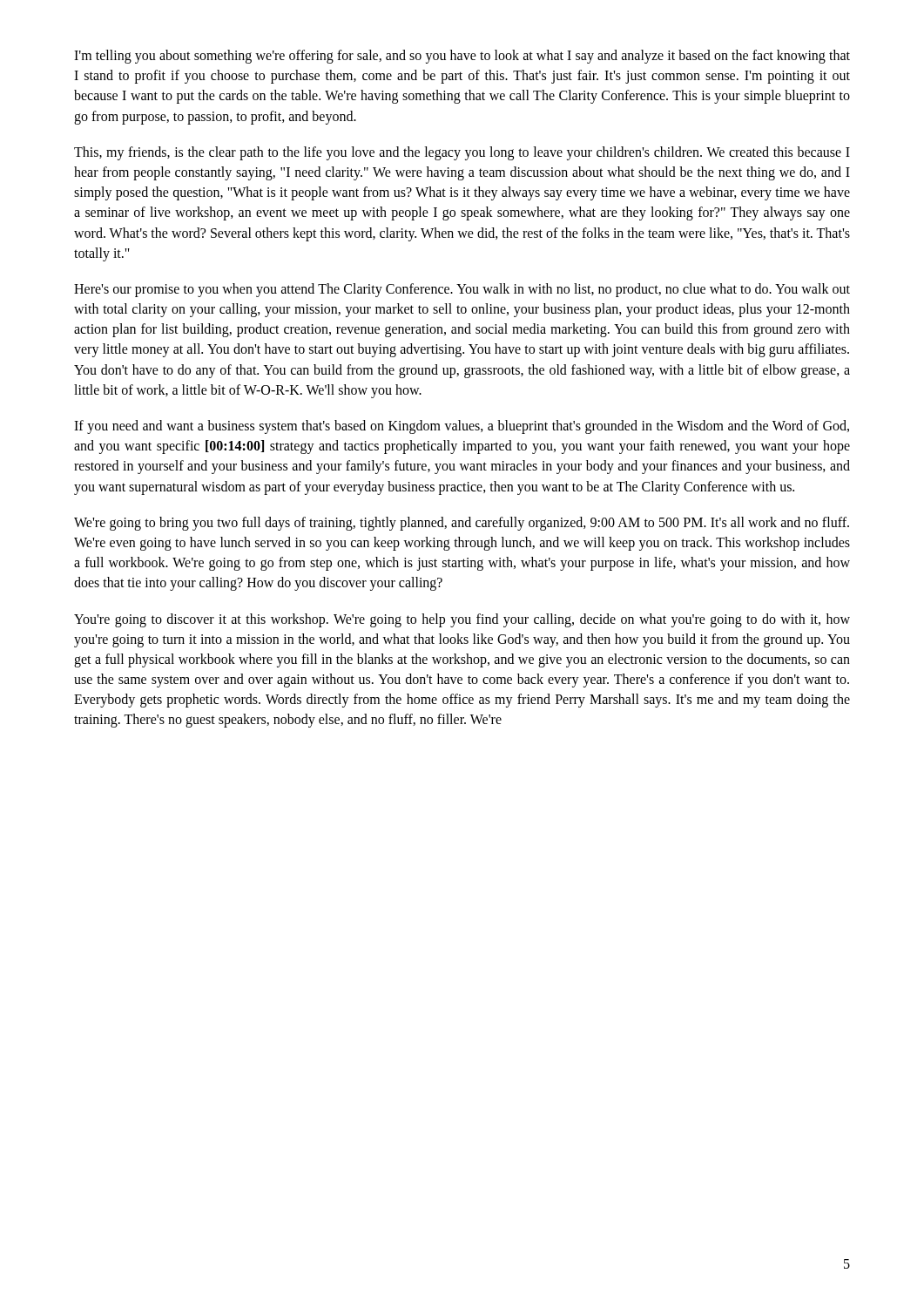924x1307 pixels.
Task: Select the text starting "We're going to bring you two full"
Action: 462,552
